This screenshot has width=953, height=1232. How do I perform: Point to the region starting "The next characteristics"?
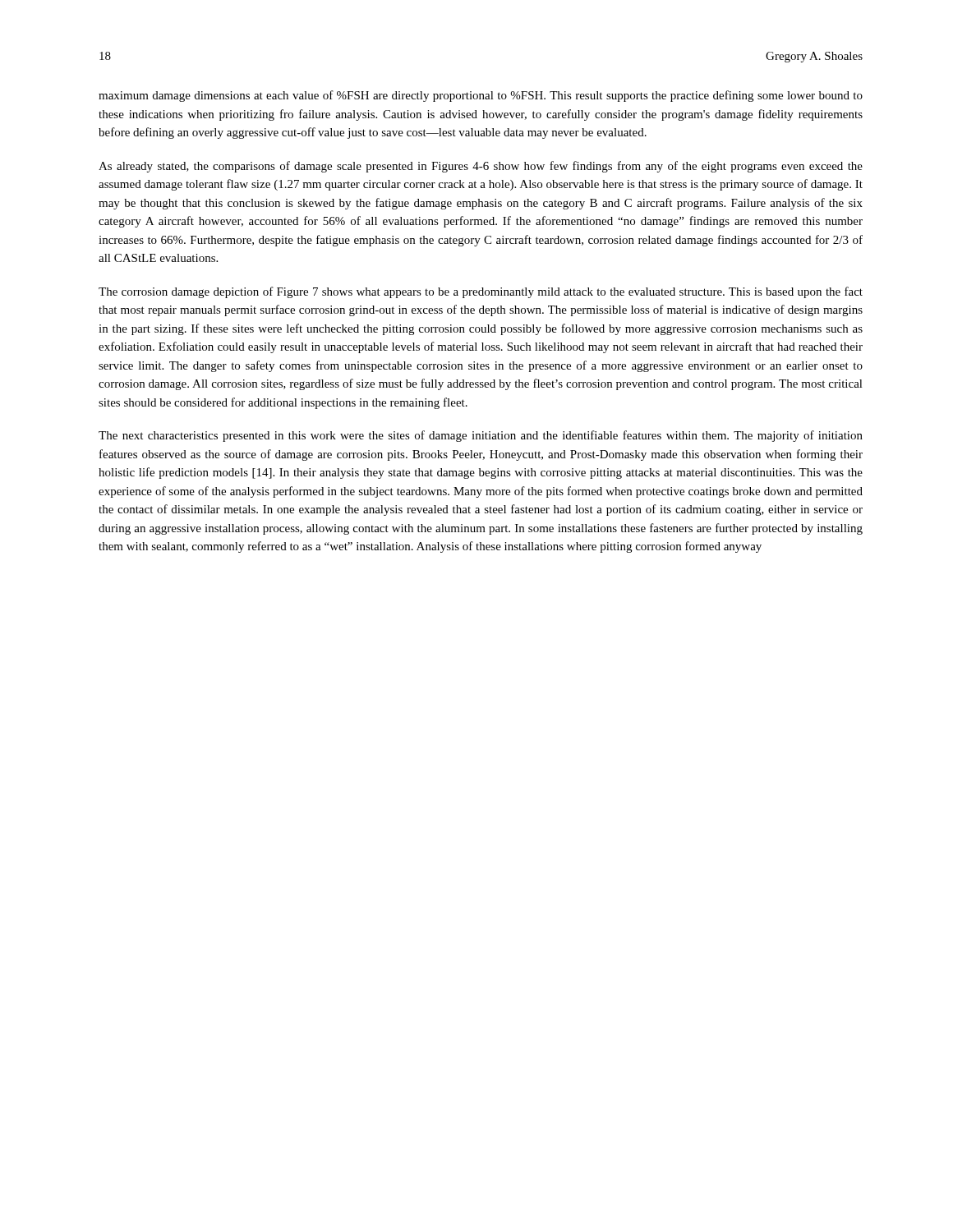[x=481, y=491]
